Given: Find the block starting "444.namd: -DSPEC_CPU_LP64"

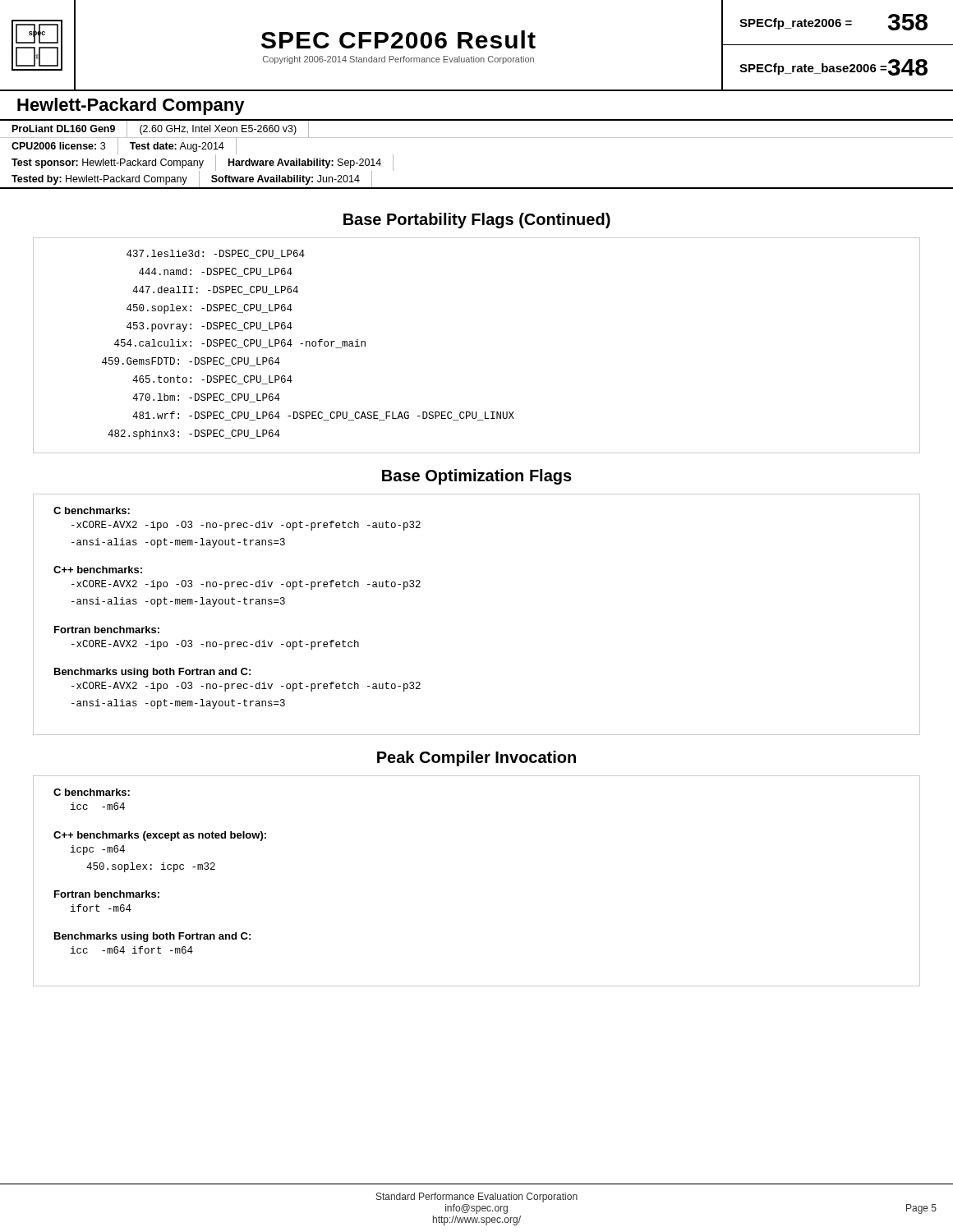Looking at the screenshot, I should (175, 273).
